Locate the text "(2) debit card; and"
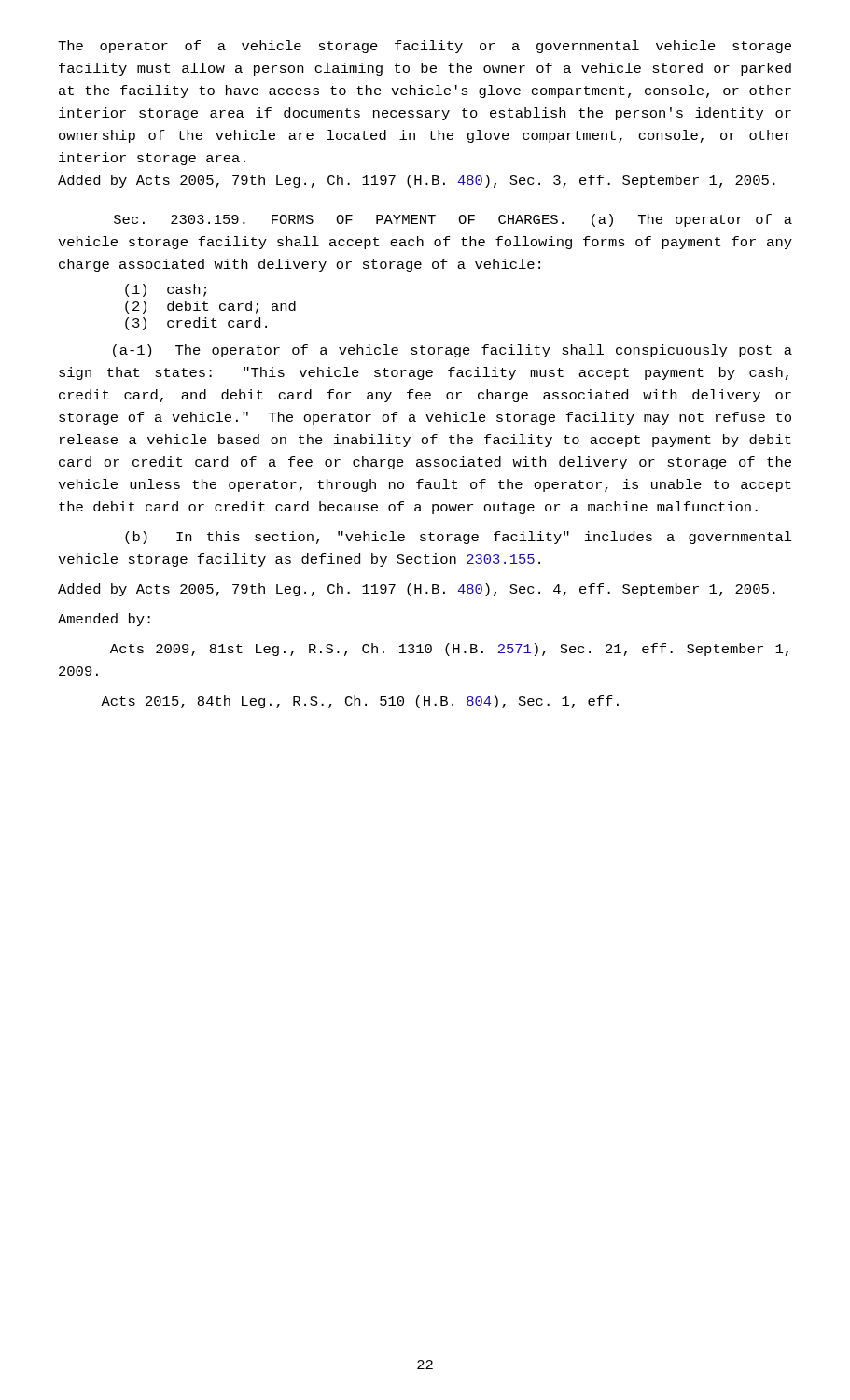 (210, 307)
